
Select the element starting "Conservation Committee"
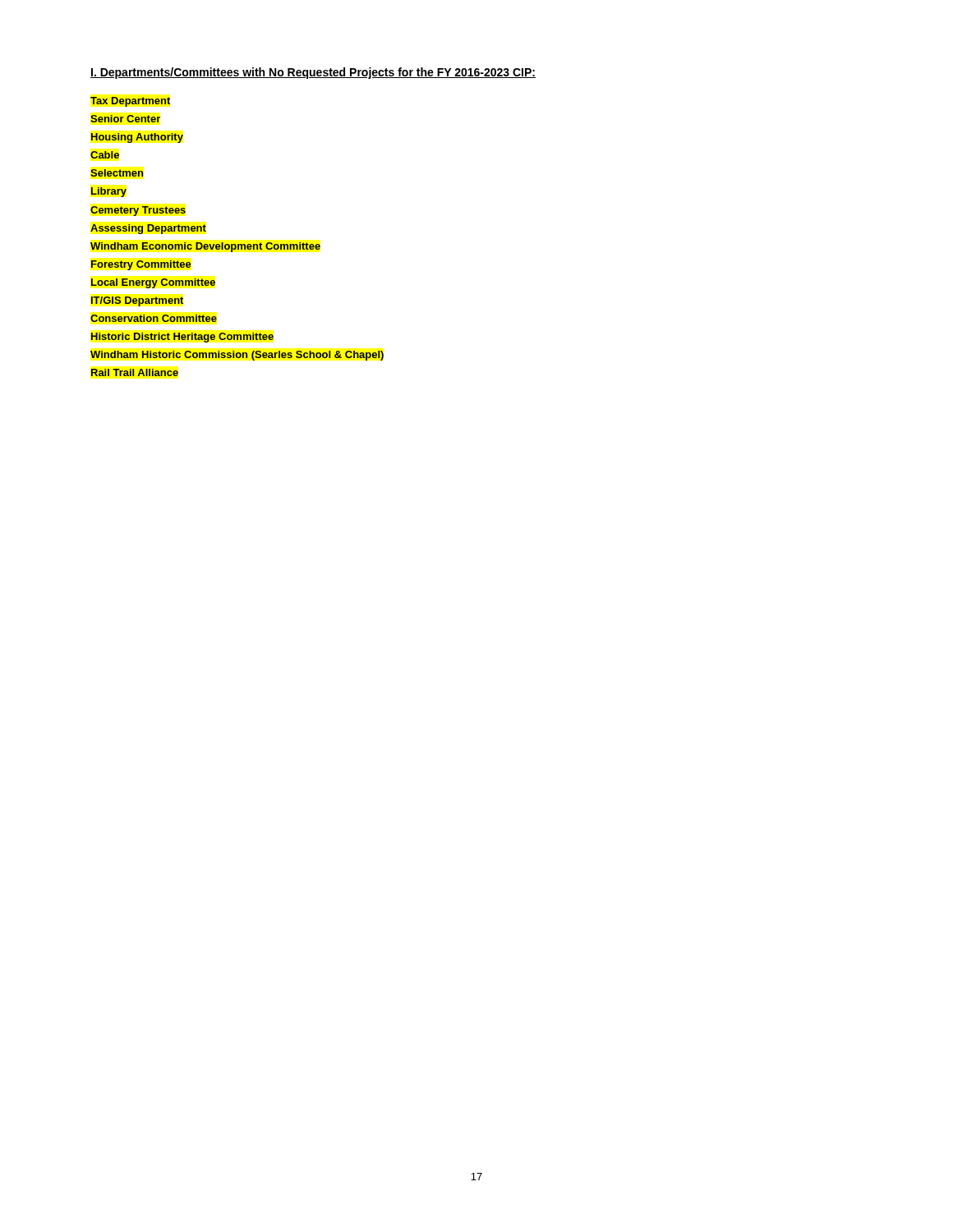pyautogui.click(x=154, y=318)
